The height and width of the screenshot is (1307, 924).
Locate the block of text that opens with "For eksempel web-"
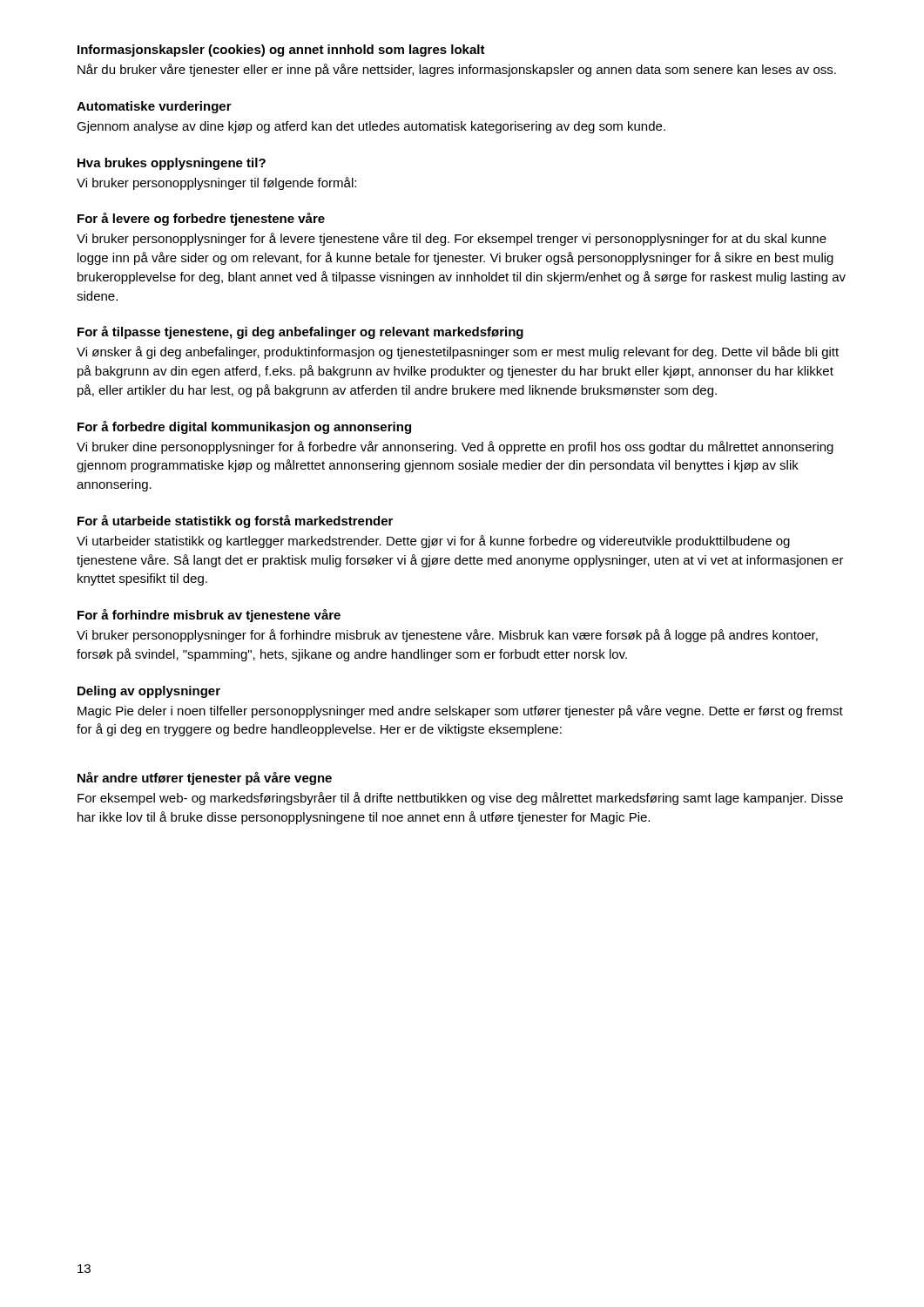coord(460,807)
